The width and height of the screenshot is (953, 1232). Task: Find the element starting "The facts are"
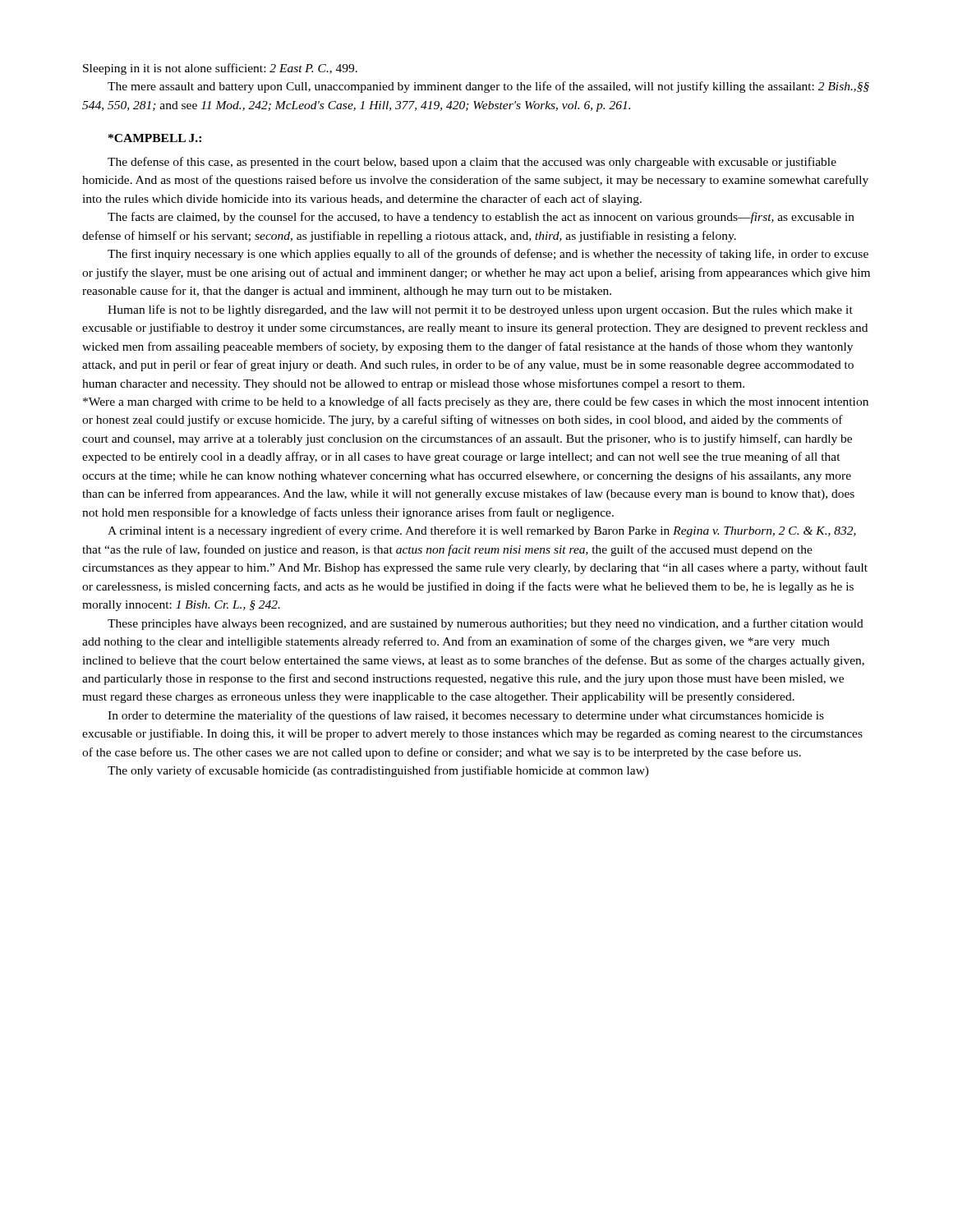click(x=468, y=226)
